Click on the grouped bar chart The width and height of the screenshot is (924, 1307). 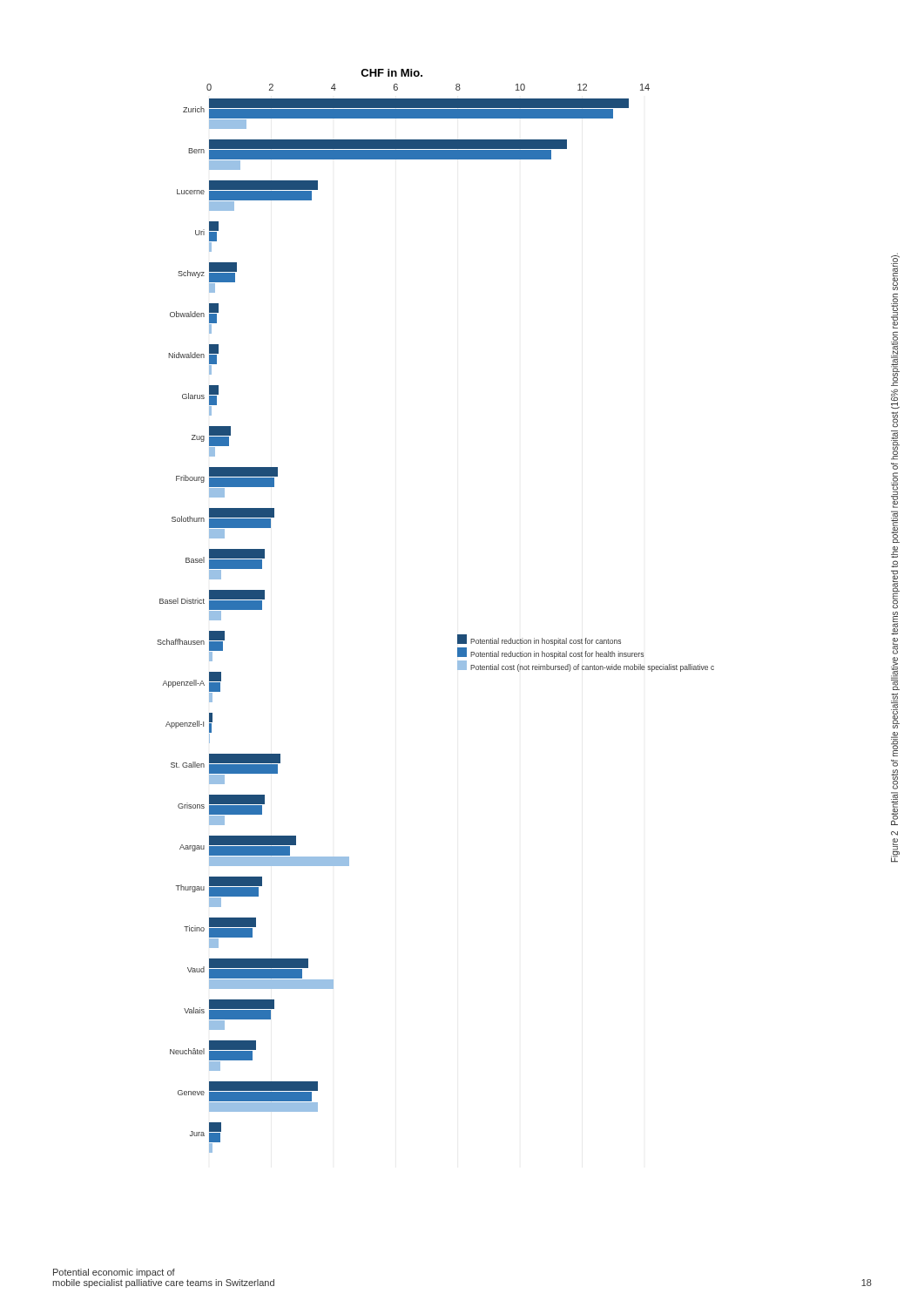[x=409, y=636]
